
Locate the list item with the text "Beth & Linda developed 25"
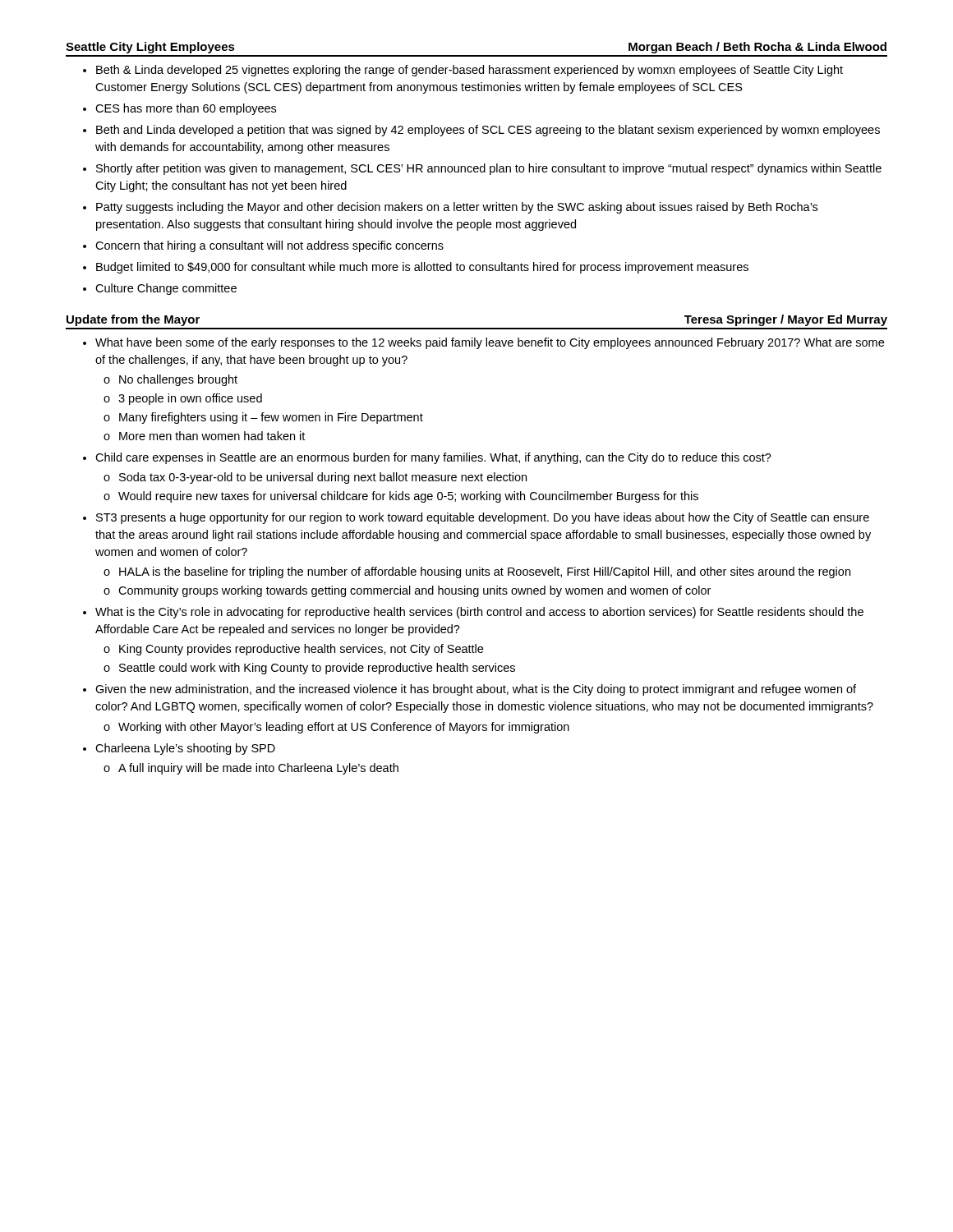pos(469,78)
